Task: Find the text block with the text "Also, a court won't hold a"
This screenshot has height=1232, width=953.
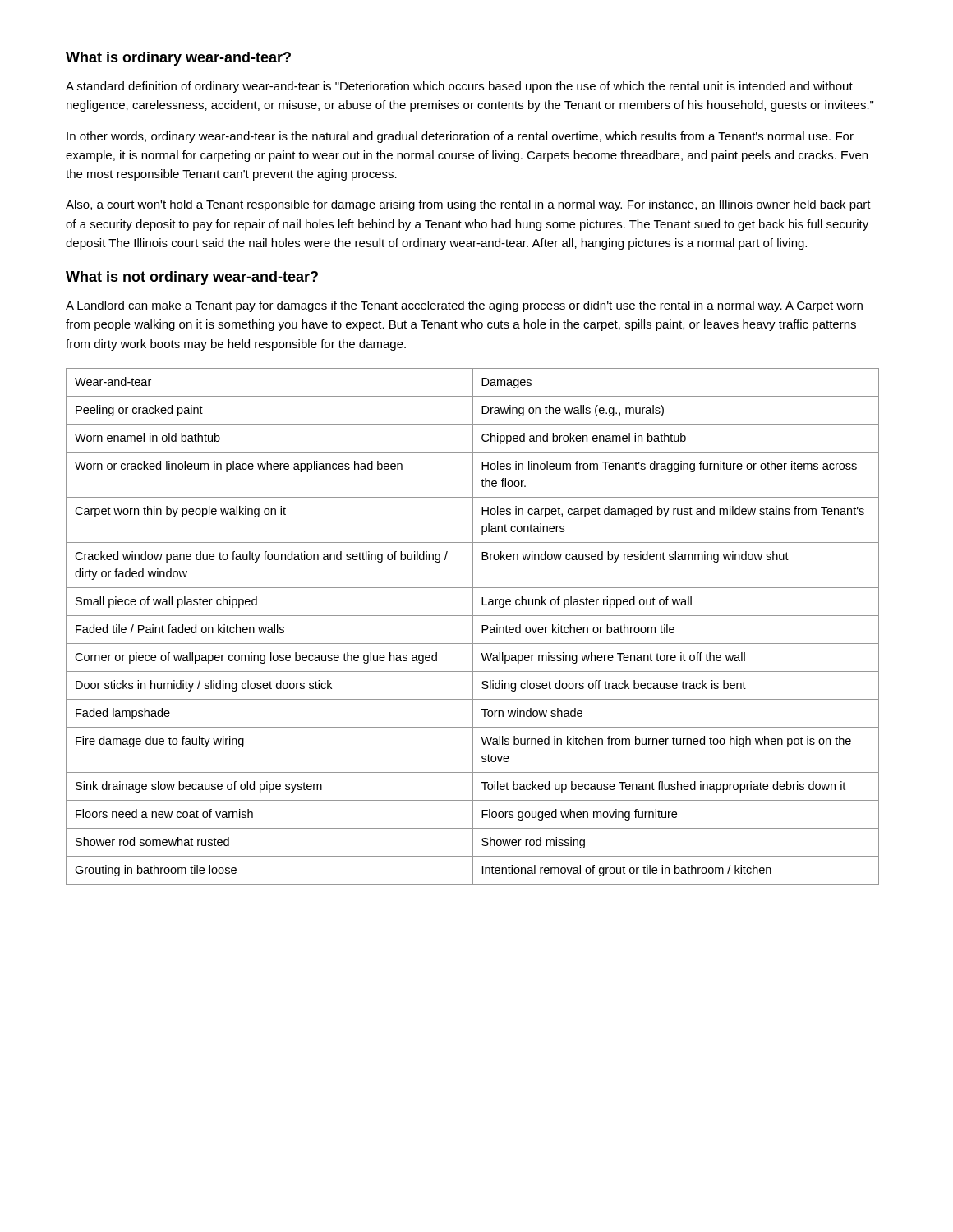Action: click(468, 223)
